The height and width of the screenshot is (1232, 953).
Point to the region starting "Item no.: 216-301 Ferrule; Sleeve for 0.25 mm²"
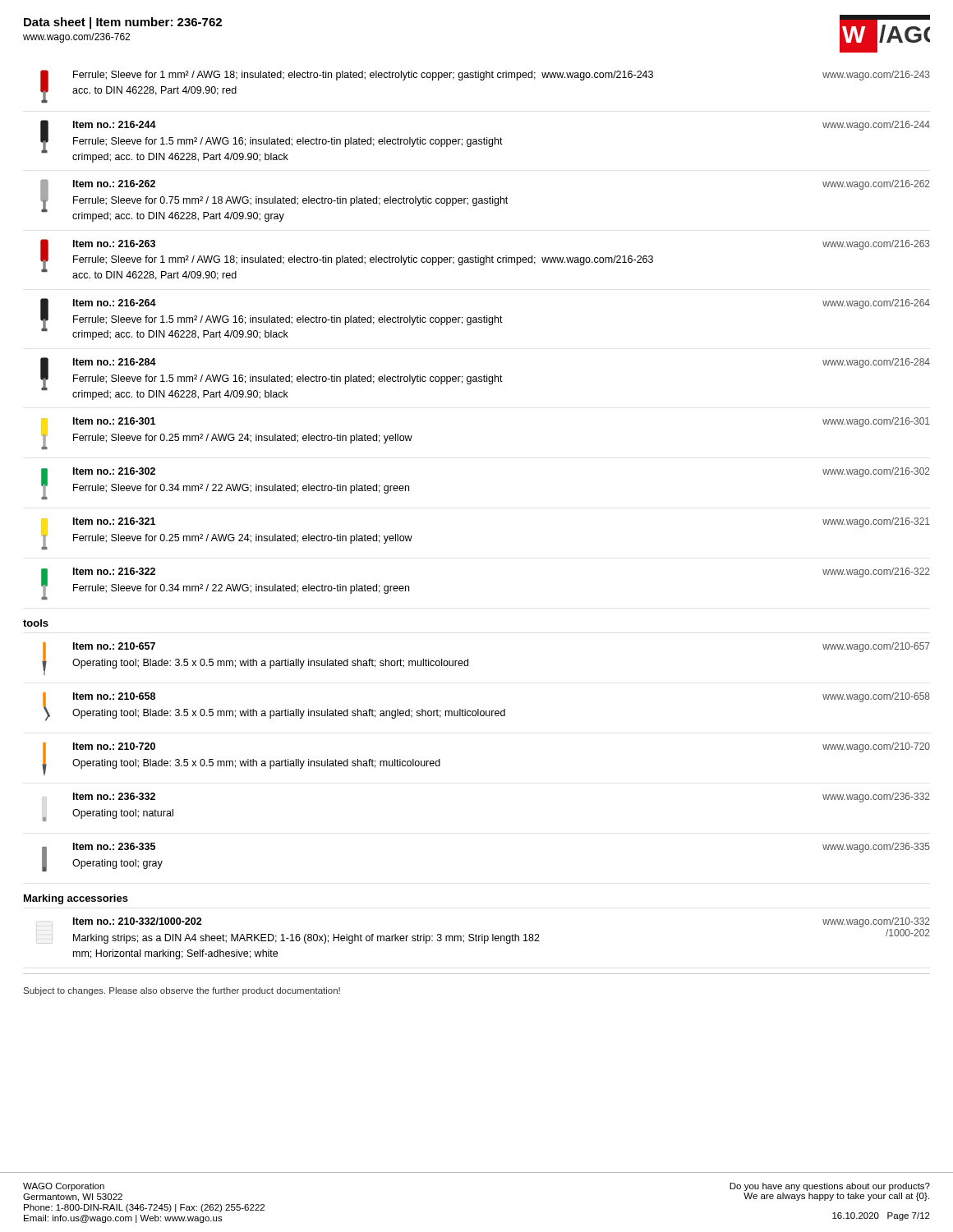(x=151, y=436)
